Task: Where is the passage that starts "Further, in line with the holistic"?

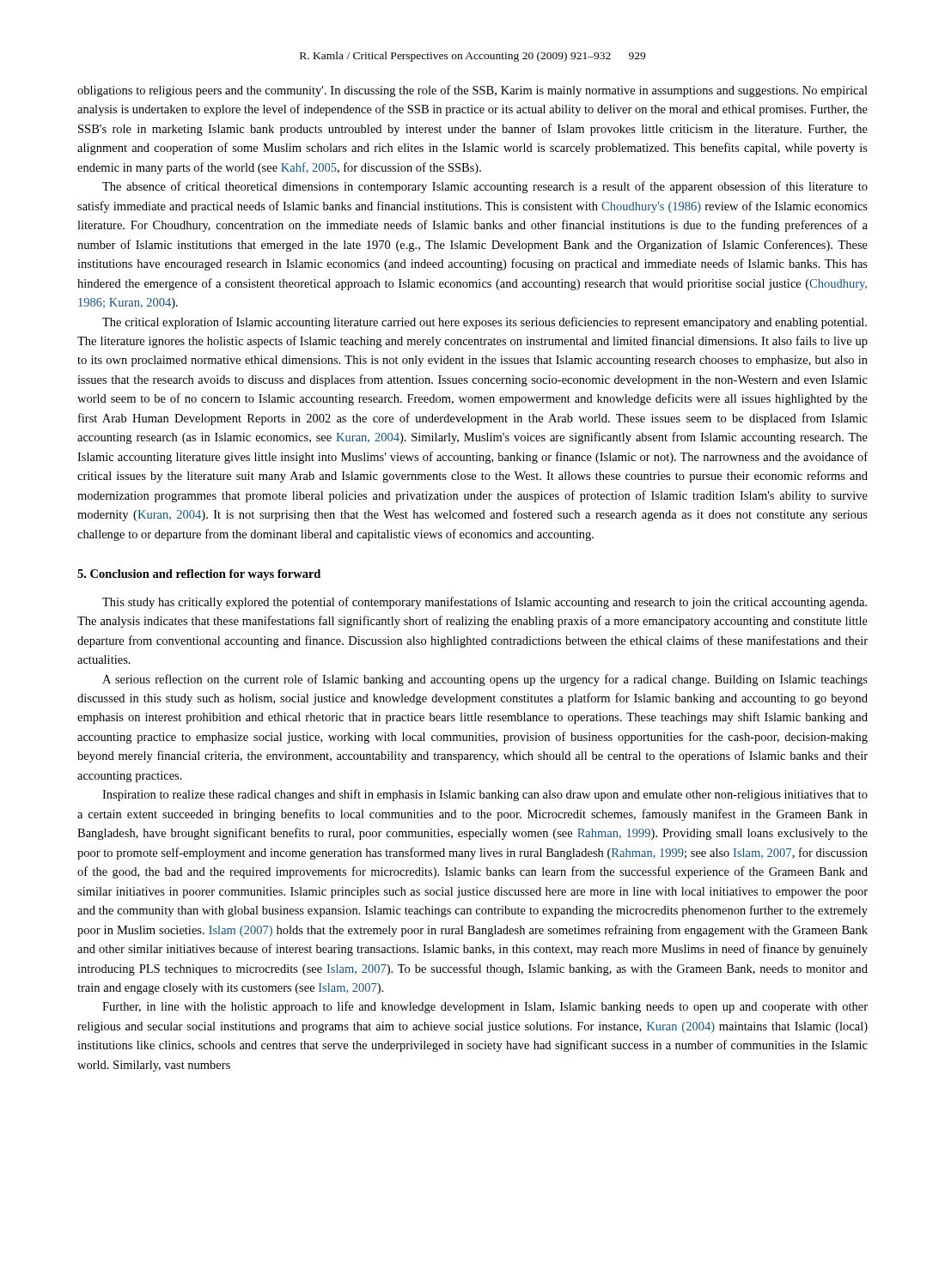Action: (472, 1036)
